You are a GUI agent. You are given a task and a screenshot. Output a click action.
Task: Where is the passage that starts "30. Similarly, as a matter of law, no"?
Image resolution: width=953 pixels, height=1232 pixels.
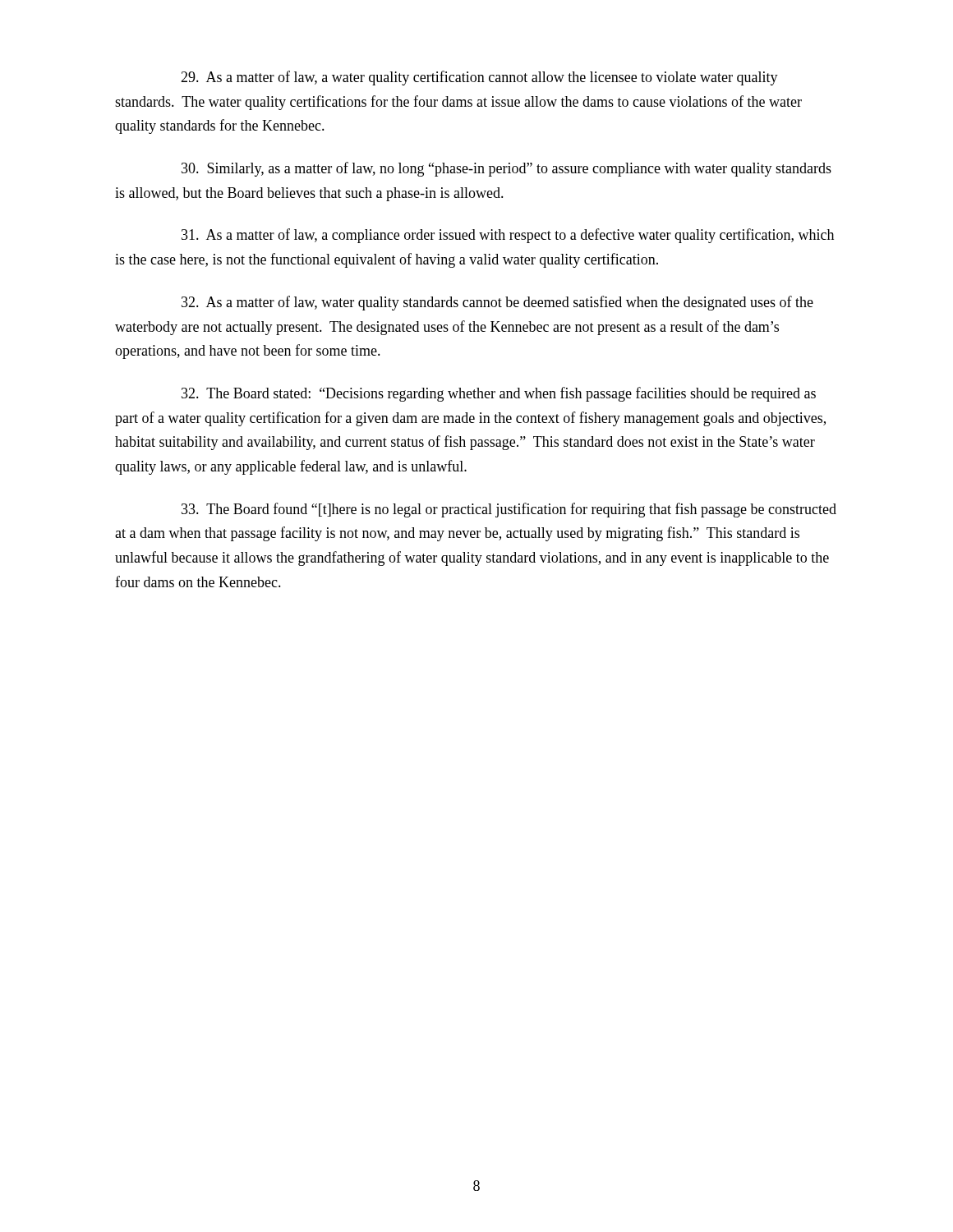pos(473,181)
